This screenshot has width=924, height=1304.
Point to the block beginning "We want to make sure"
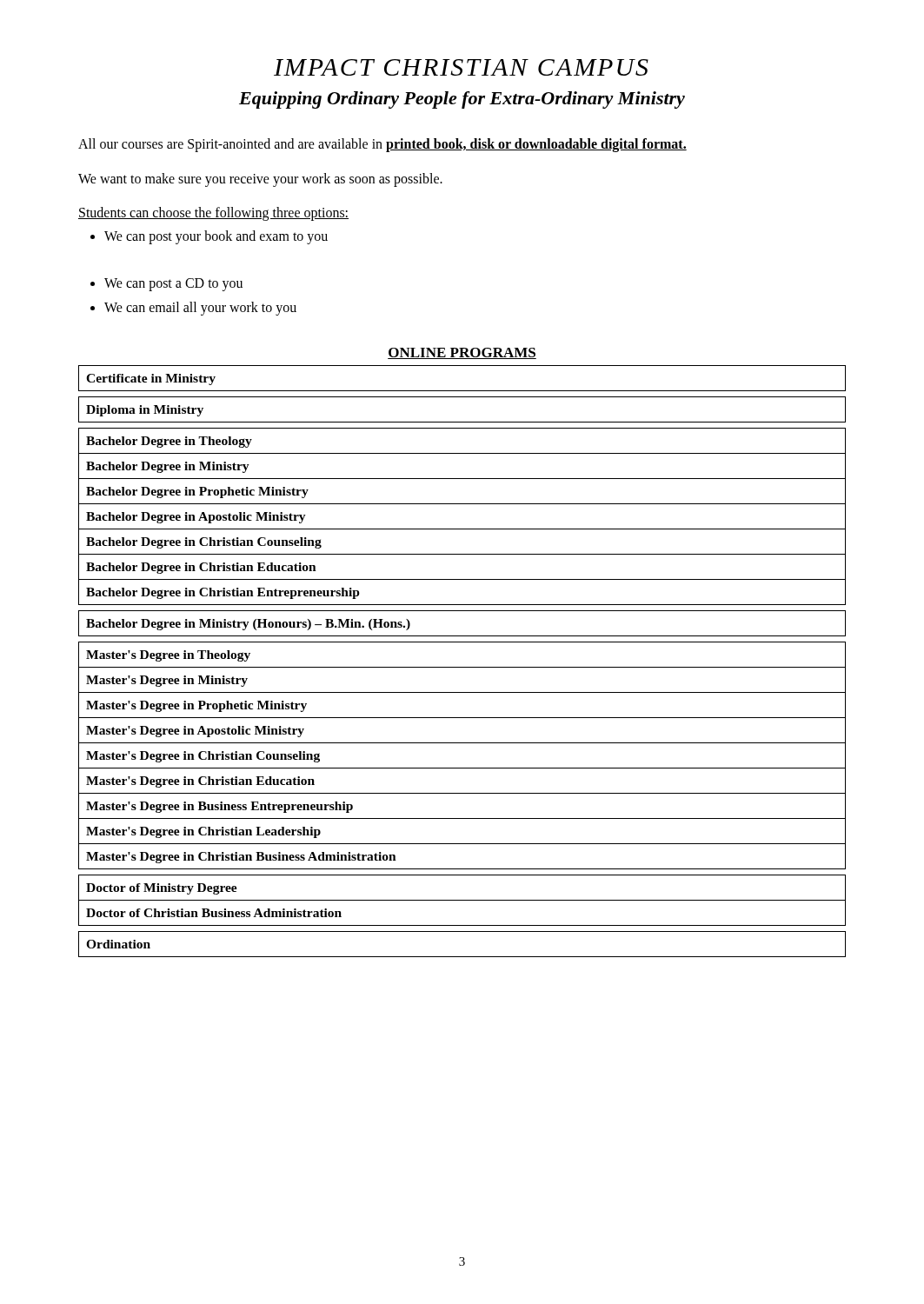pyautogui.click(x=260, y=180)
